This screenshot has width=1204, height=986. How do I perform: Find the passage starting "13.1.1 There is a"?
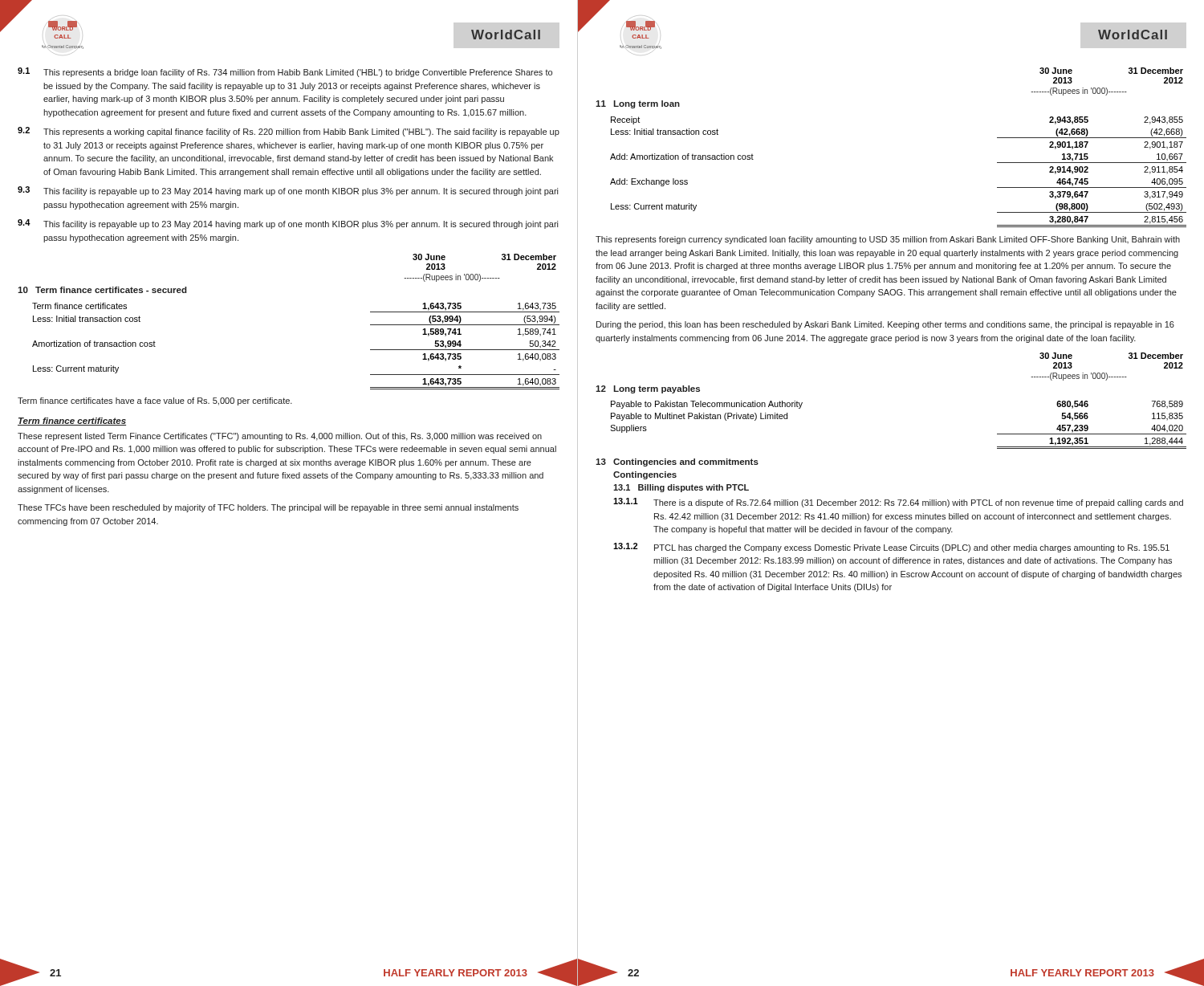[x=900, y=516]
